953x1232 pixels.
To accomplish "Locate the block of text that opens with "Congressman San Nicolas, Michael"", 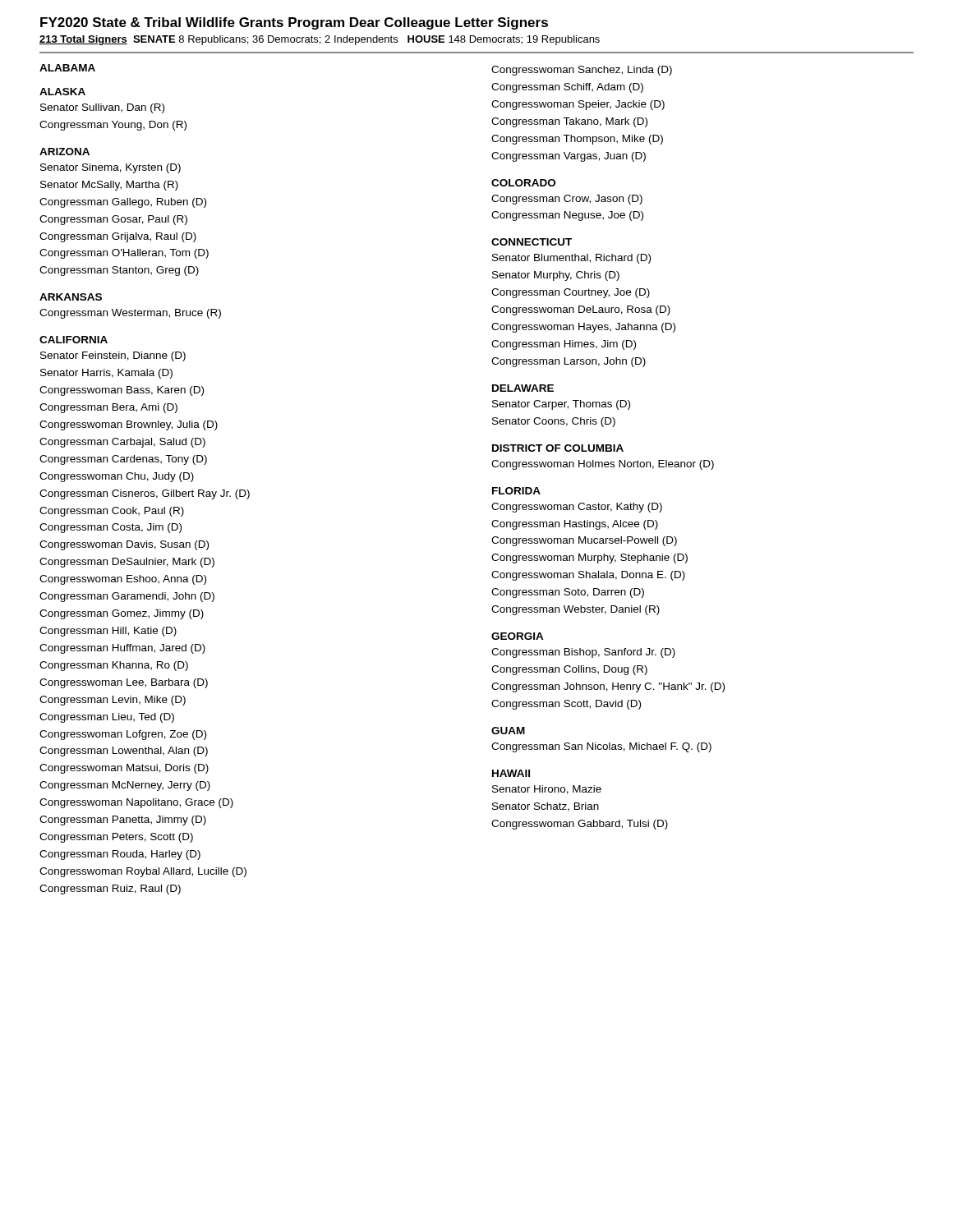I will pyautogui.click(x=702, y=747).
